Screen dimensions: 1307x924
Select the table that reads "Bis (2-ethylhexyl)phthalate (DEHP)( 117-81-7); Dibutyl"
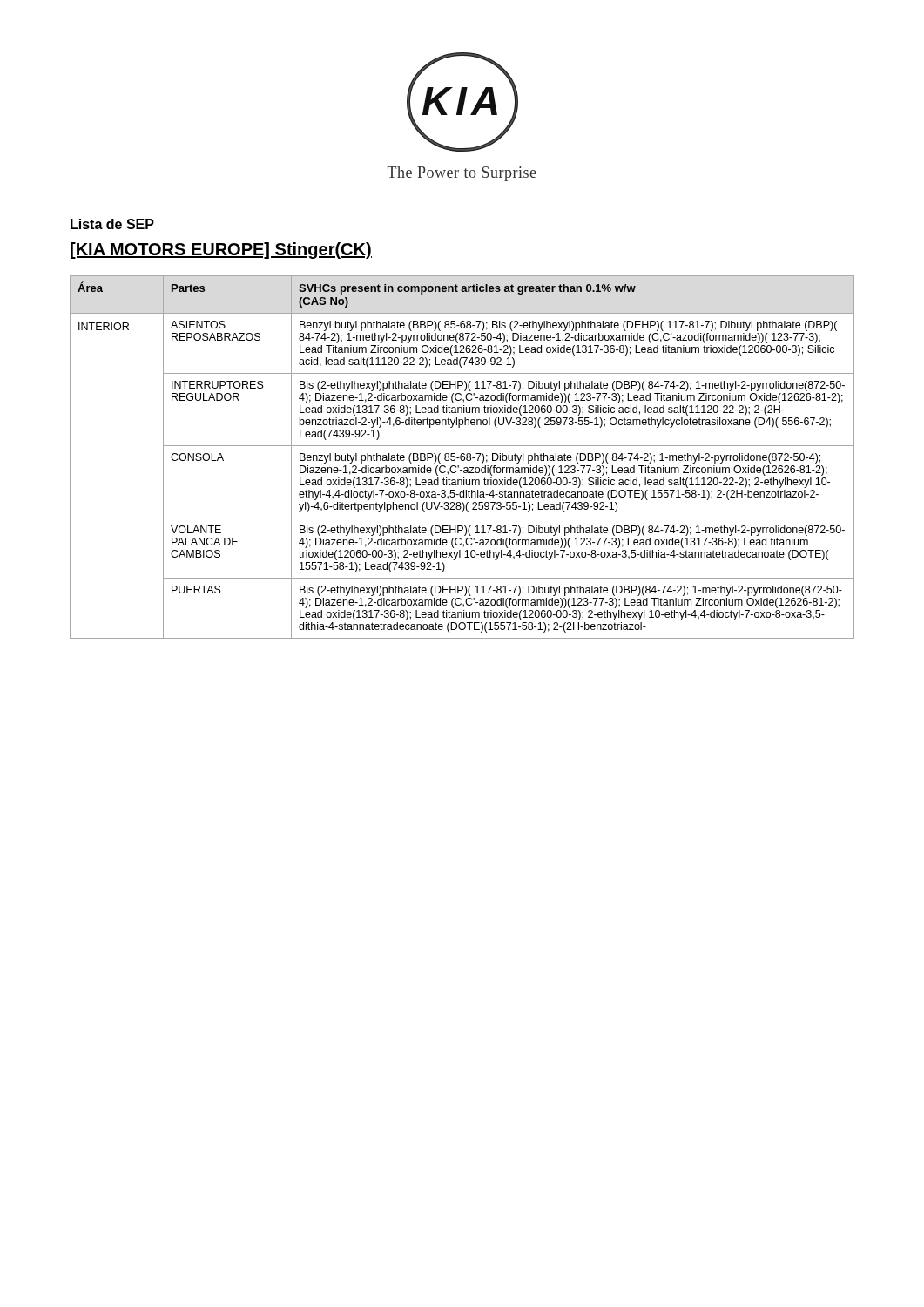(x=462, y=457)
